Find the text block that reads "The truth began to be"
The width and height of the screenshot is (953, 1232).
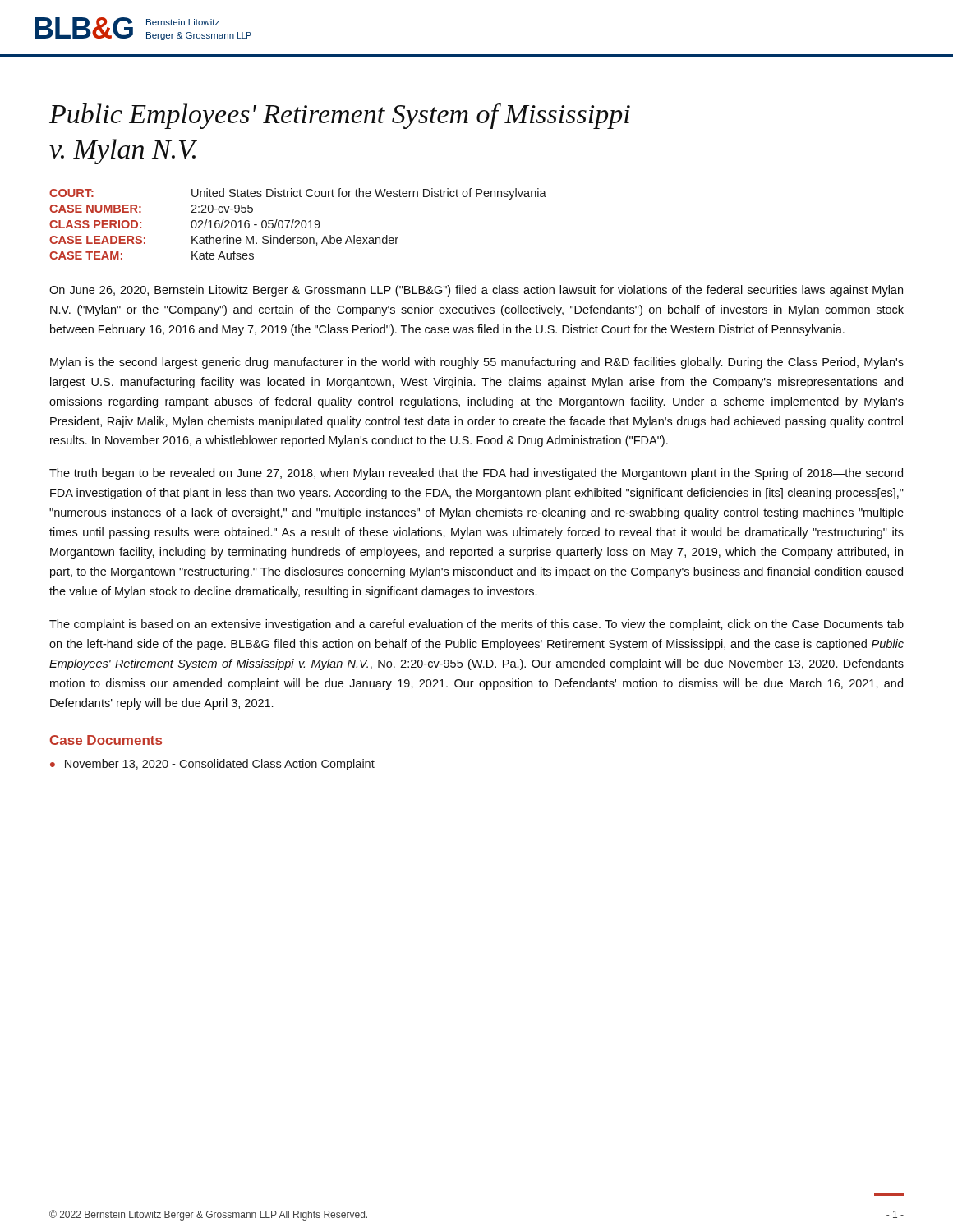[x=476, y=532]
